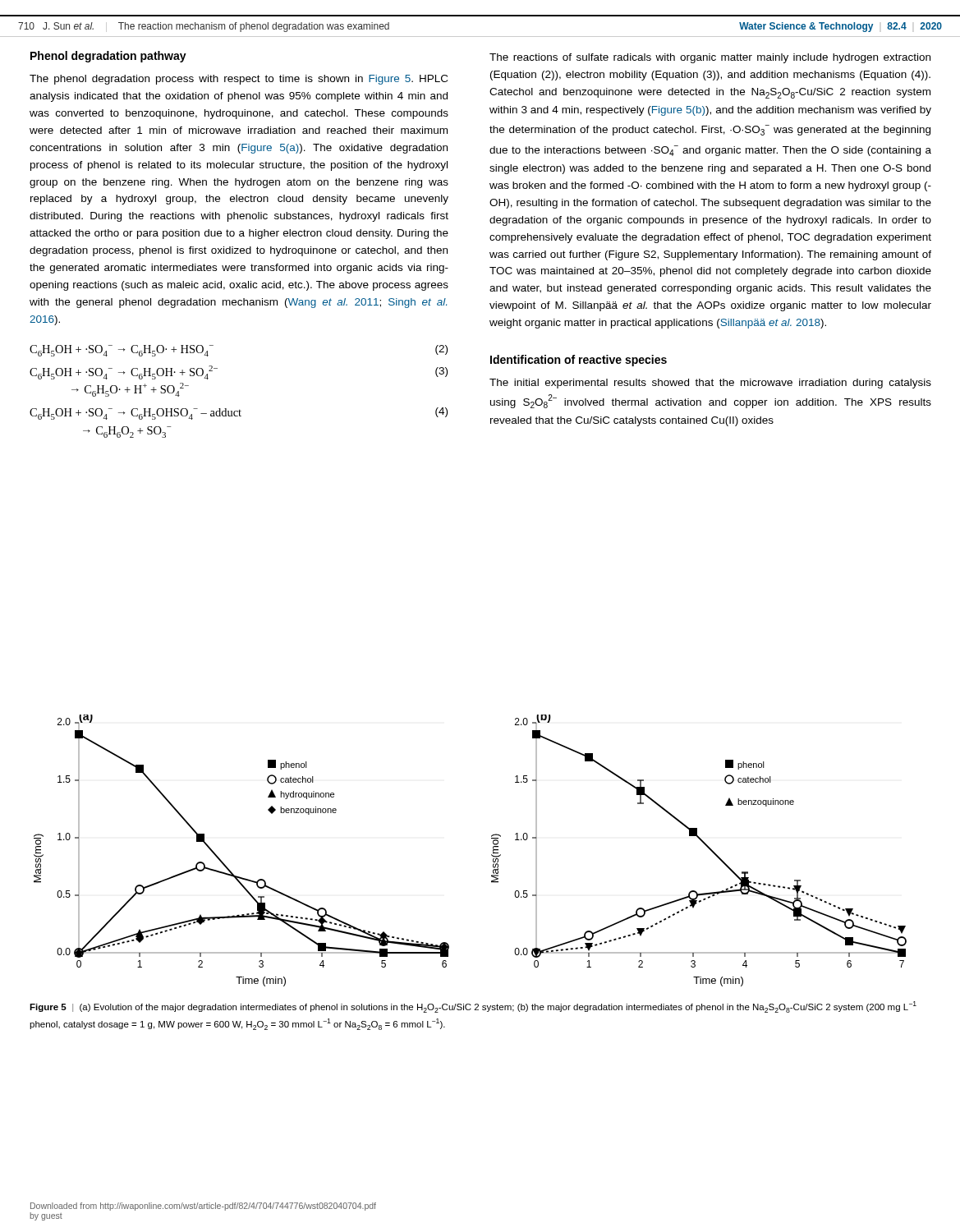
Task: Point to the text starting "The reactions of sulfate radicals with organic"
Action: [x=710, y=191]
